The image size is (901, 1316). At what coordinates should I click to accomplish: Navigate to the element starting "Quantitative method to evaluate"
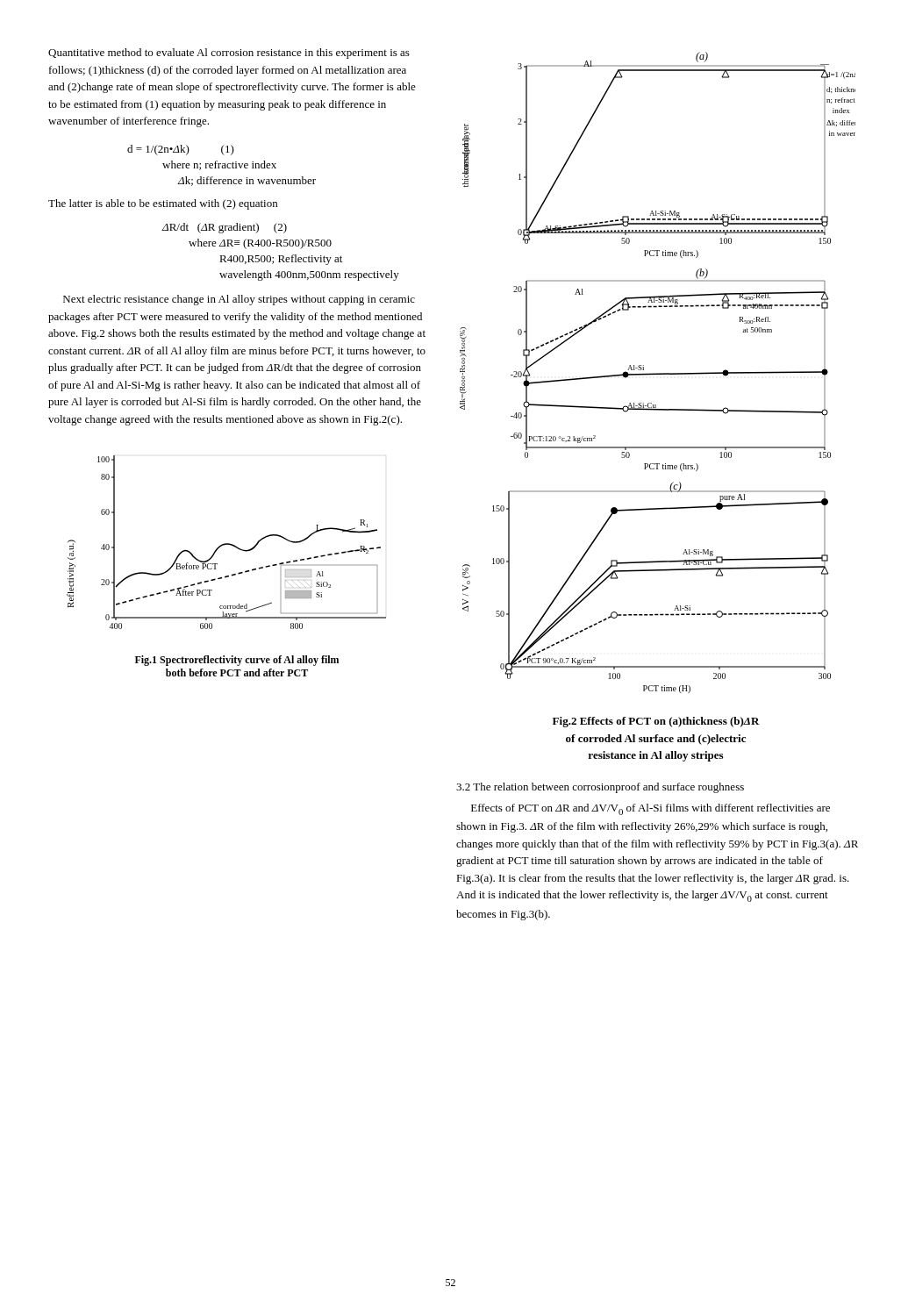coord(232,86)
